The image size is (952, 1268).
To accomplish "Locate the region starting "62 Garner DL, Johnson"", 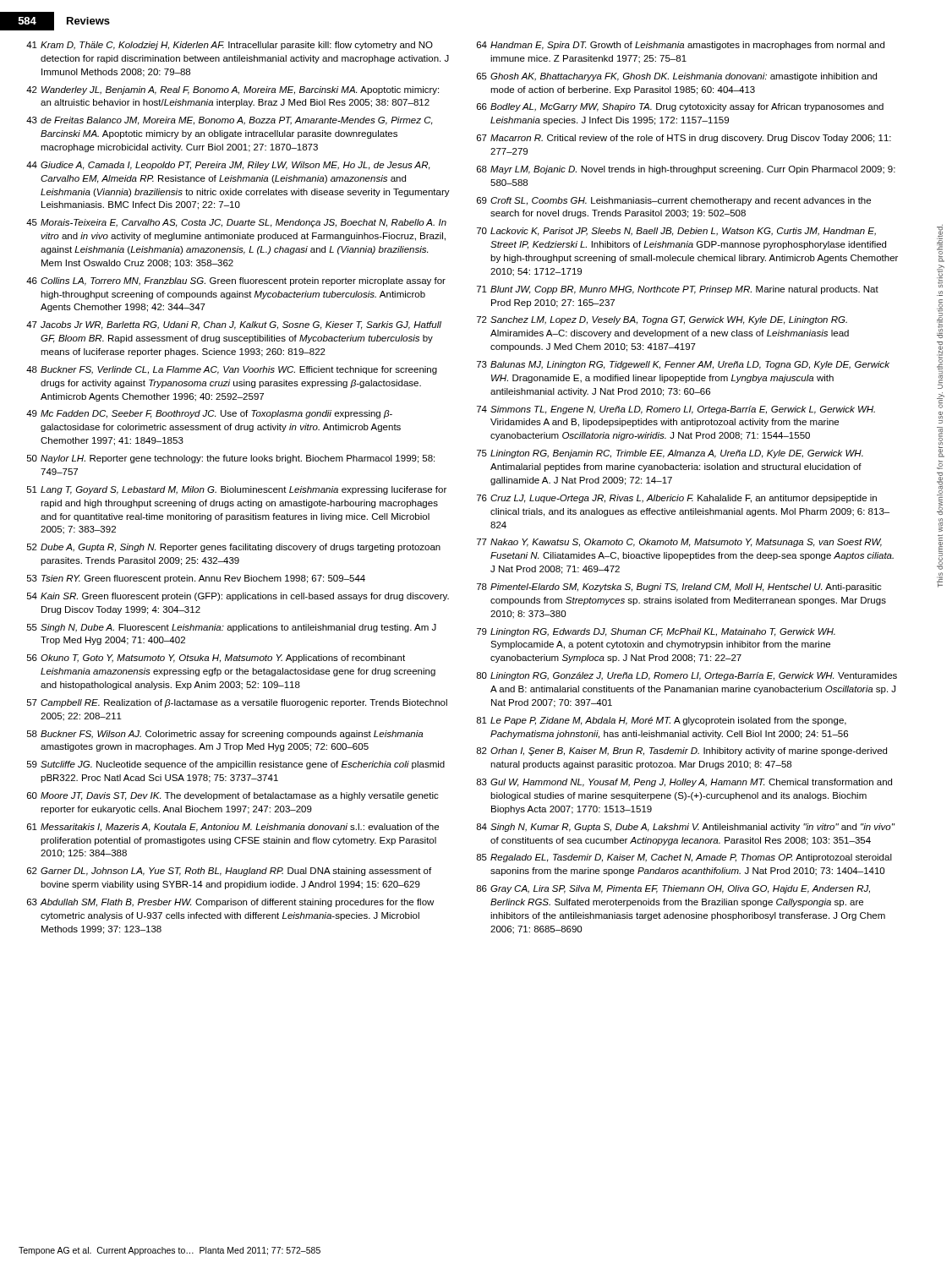I will point(234,878).
